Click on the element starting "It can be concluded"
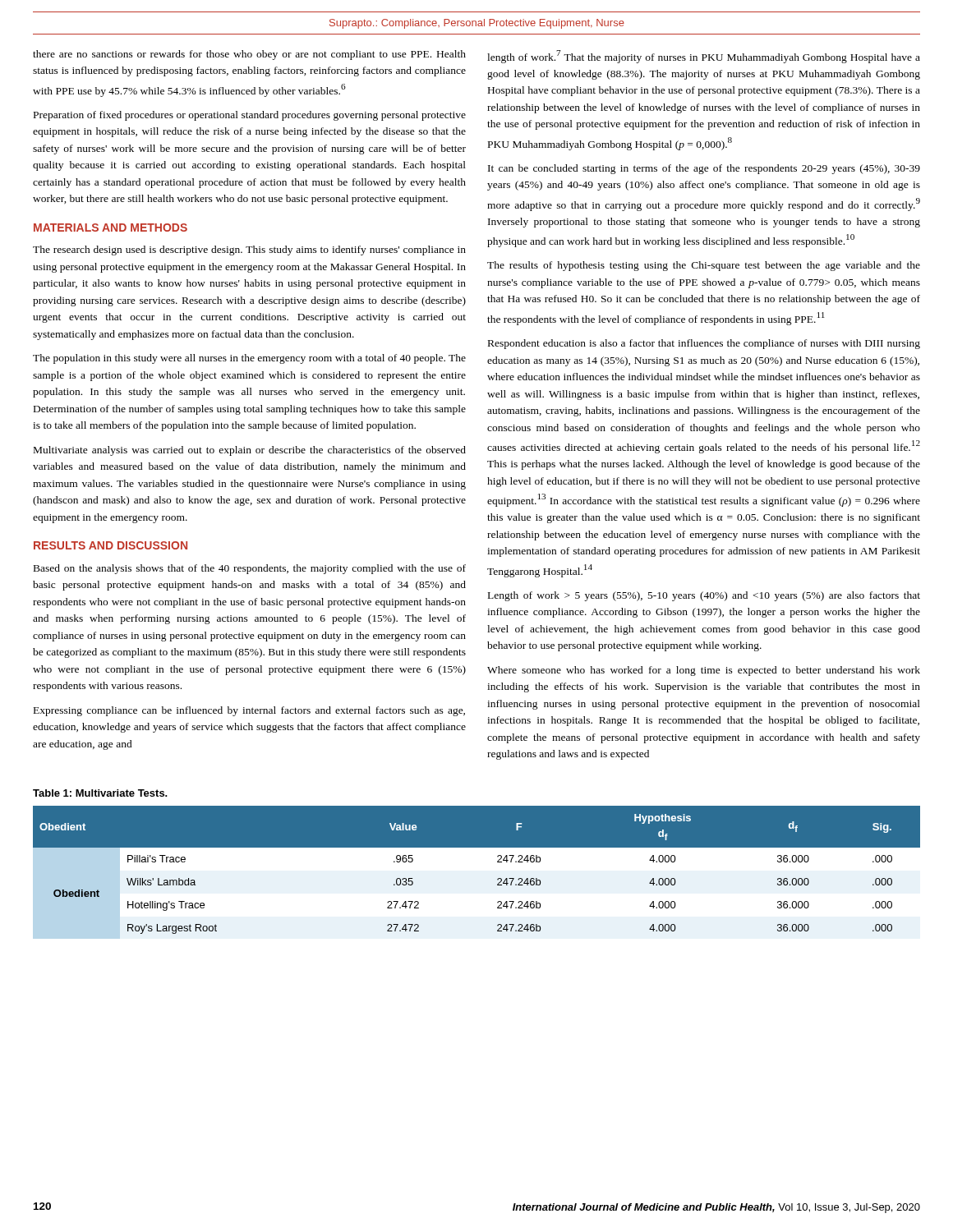Image resolution: width=953 pixels, height=1232 pixels. click(704, 205)
